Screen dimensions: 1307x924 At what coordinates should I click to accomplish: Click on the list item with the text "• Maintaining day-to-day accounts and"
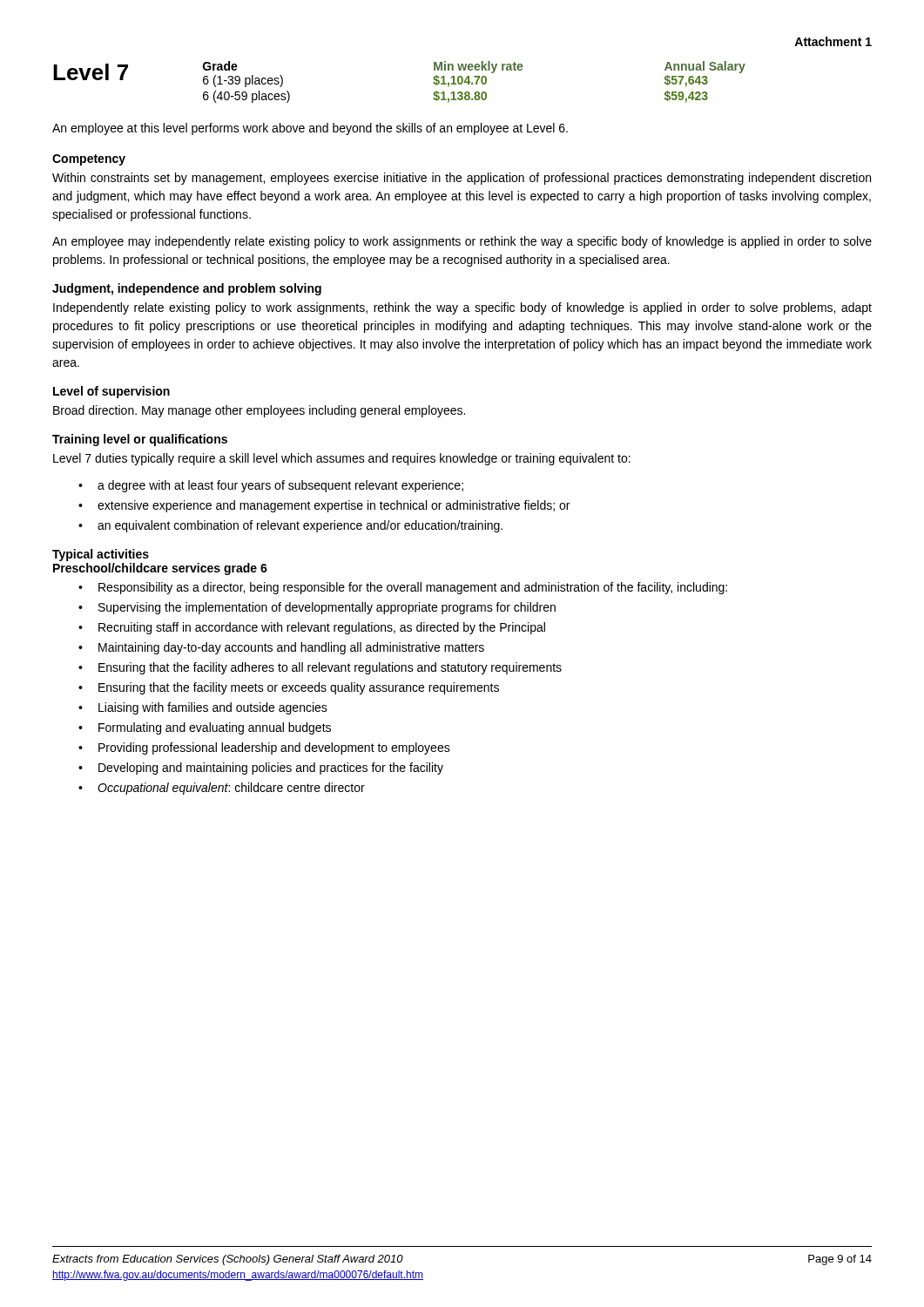click(x=475, y=647)
